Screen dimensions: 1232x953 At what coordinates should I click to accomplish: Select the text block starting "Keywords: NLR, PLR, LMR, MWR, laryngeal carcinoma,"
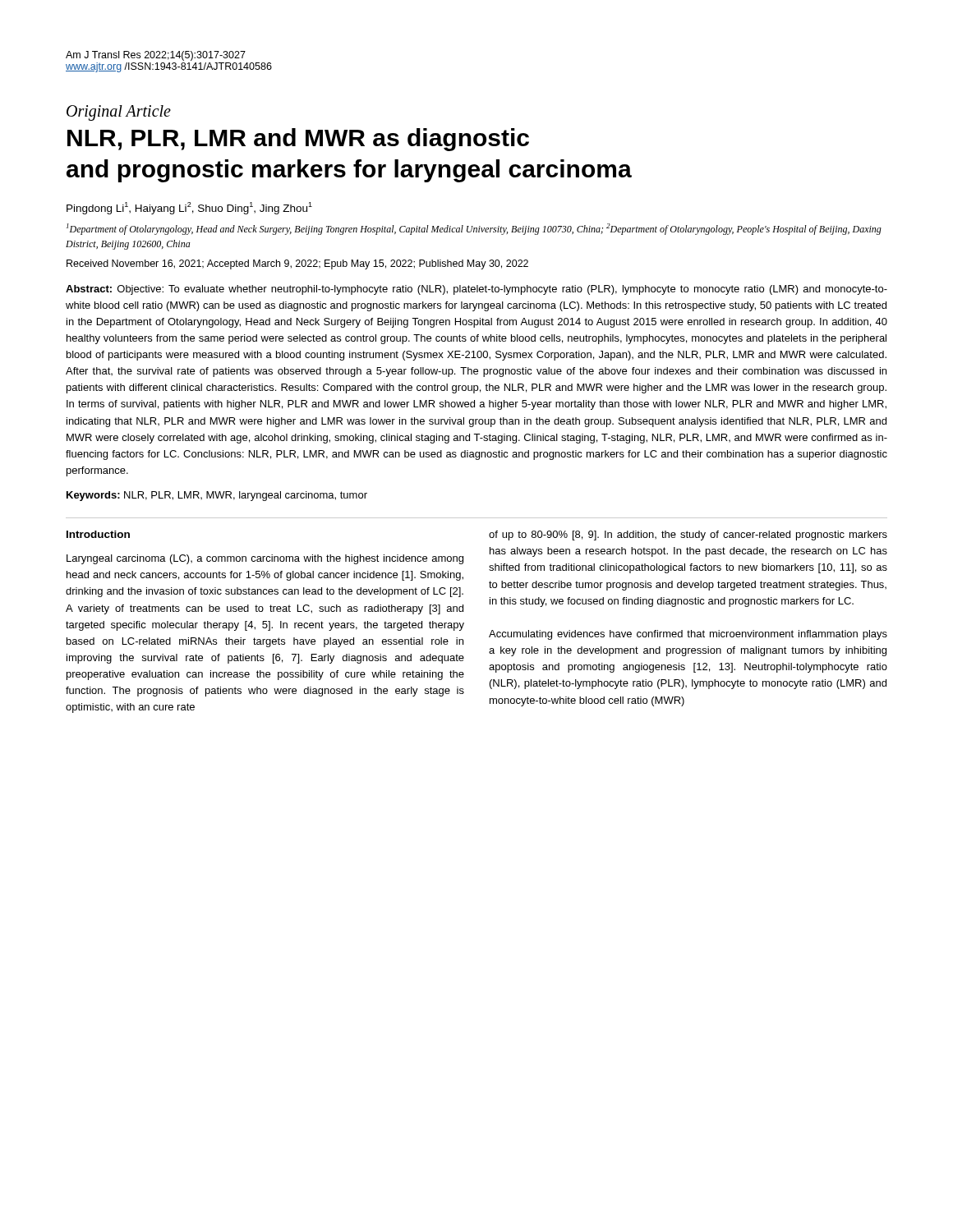click(216, 495)
